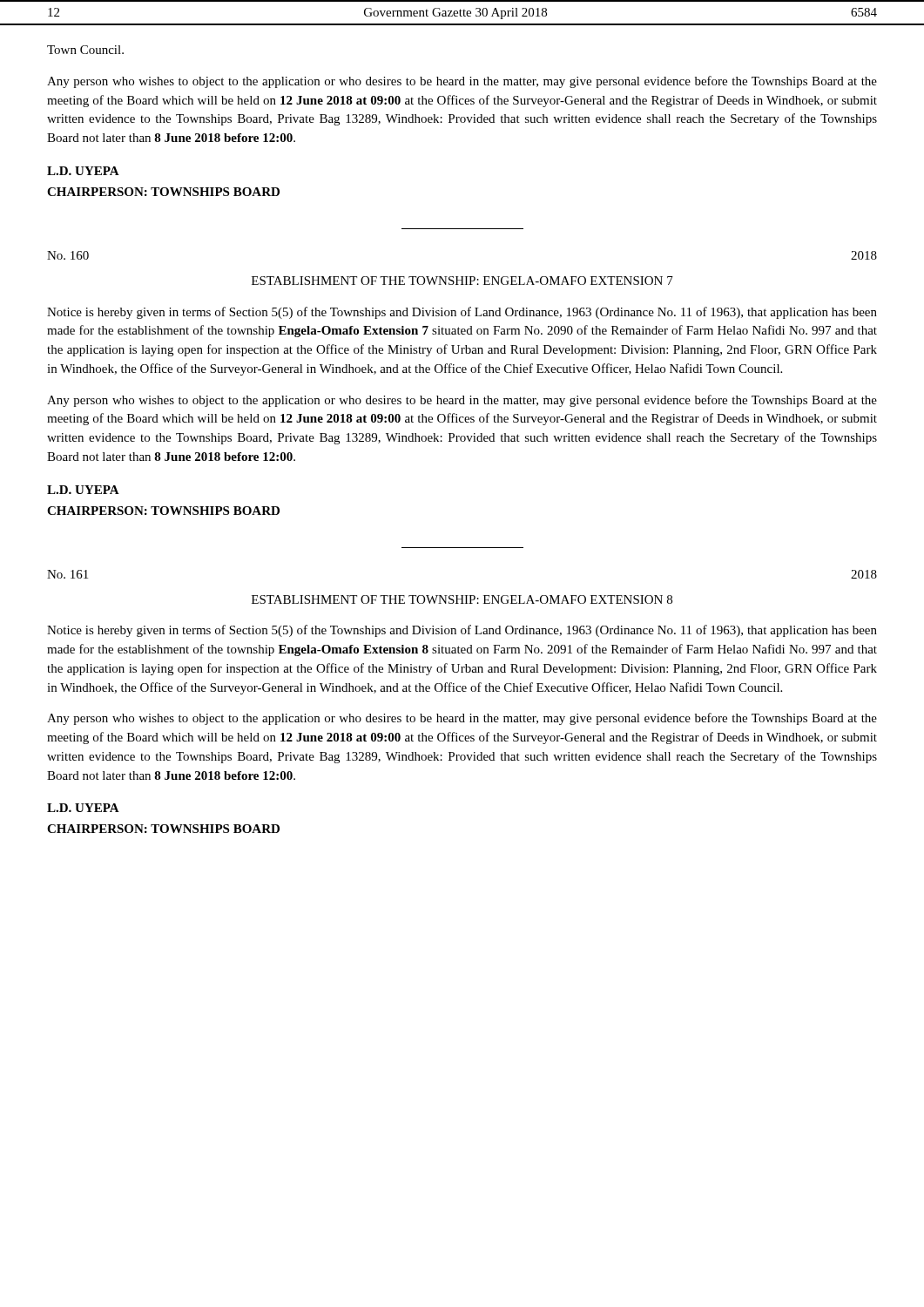Viewport: 924px width, 1307px height.
Task: Locate the text that reads "Town Council."
Action: (x=86, y=50)
